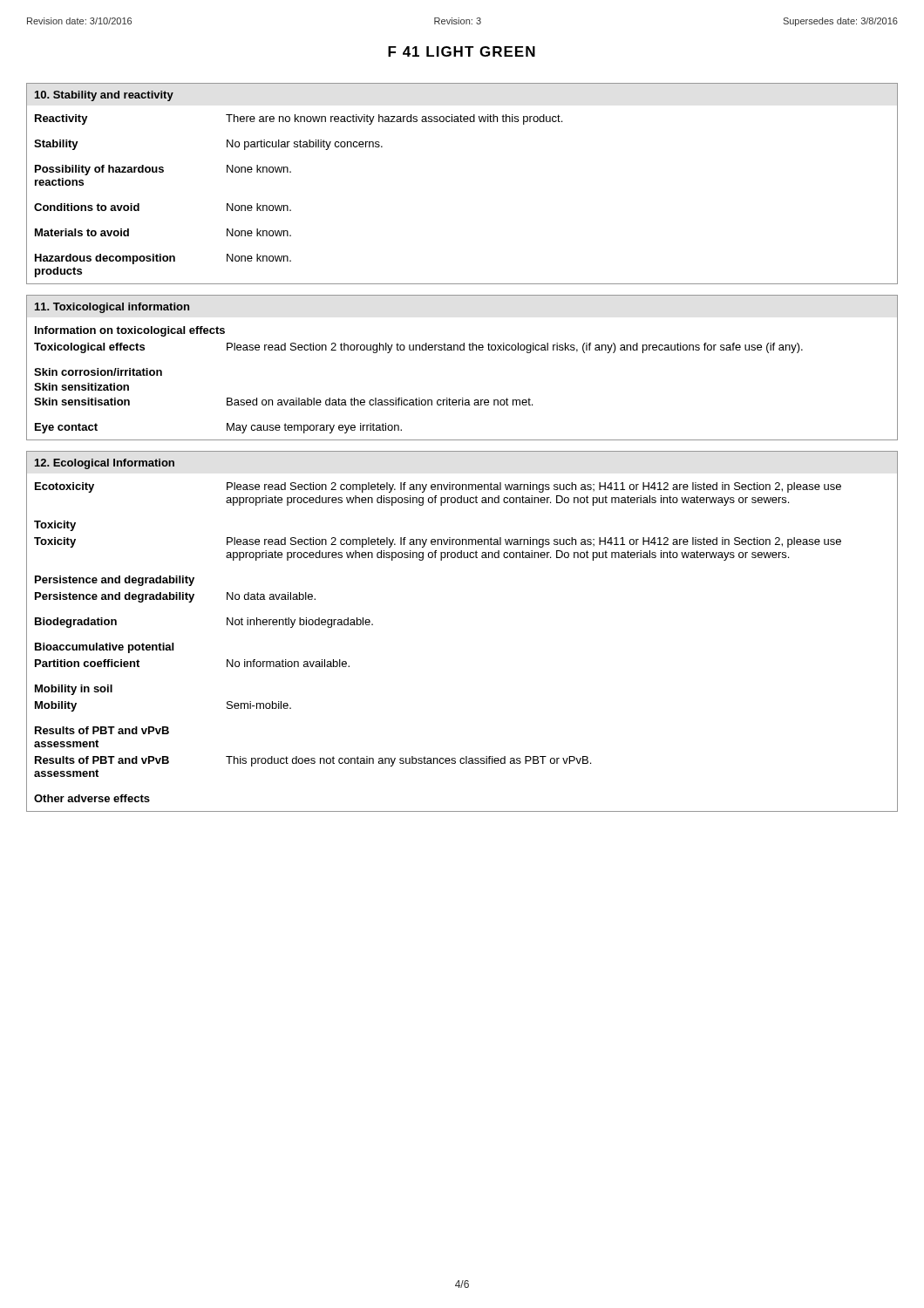The width and height of the screenshot is (924, 1308).
Task: Click on the text containing "Not inherently biodegradable."
Action: (300, 621)
